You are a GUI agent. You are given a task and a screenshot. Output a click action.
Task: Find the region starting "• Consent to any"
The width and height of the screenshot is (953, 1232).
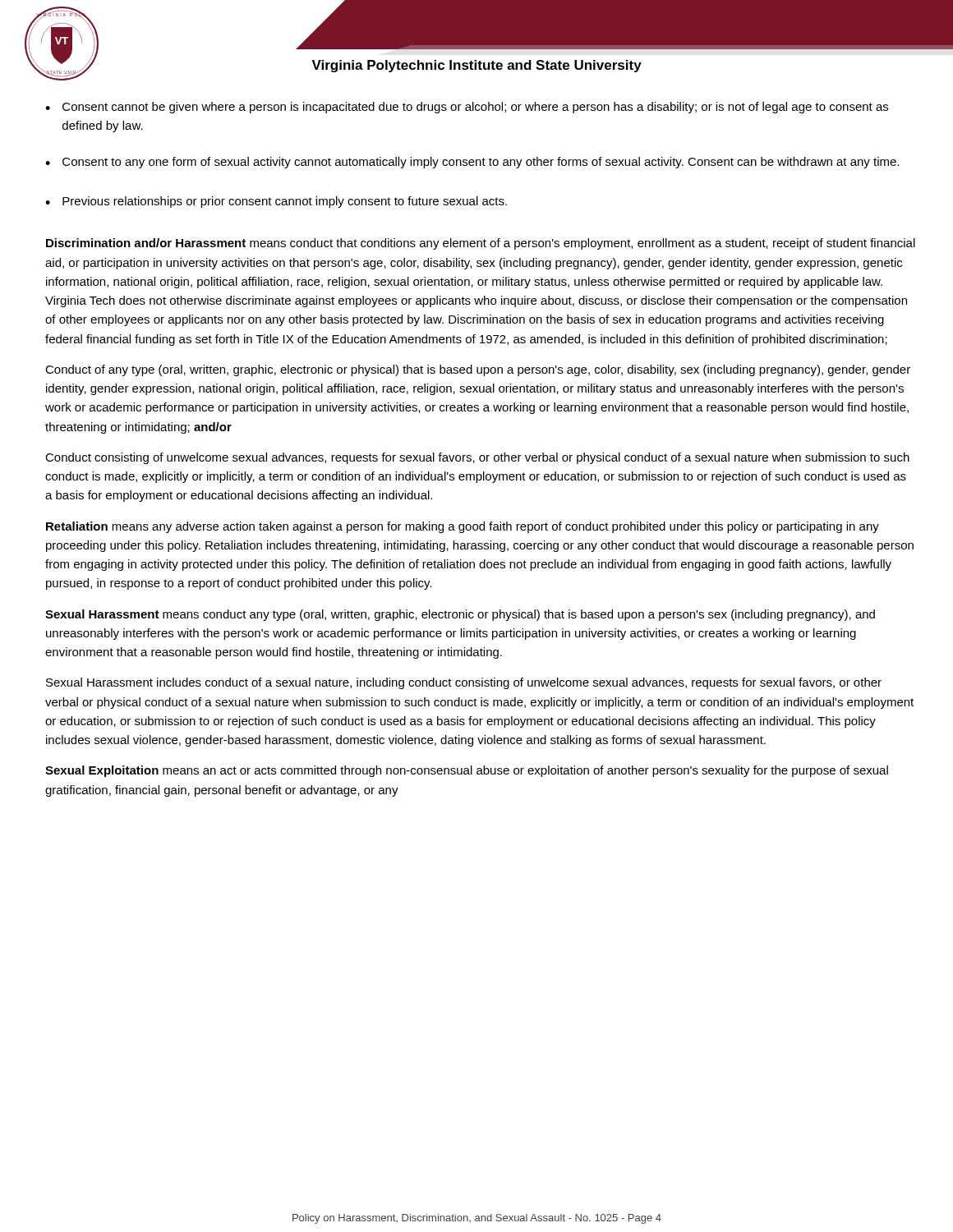coord(473,163)
